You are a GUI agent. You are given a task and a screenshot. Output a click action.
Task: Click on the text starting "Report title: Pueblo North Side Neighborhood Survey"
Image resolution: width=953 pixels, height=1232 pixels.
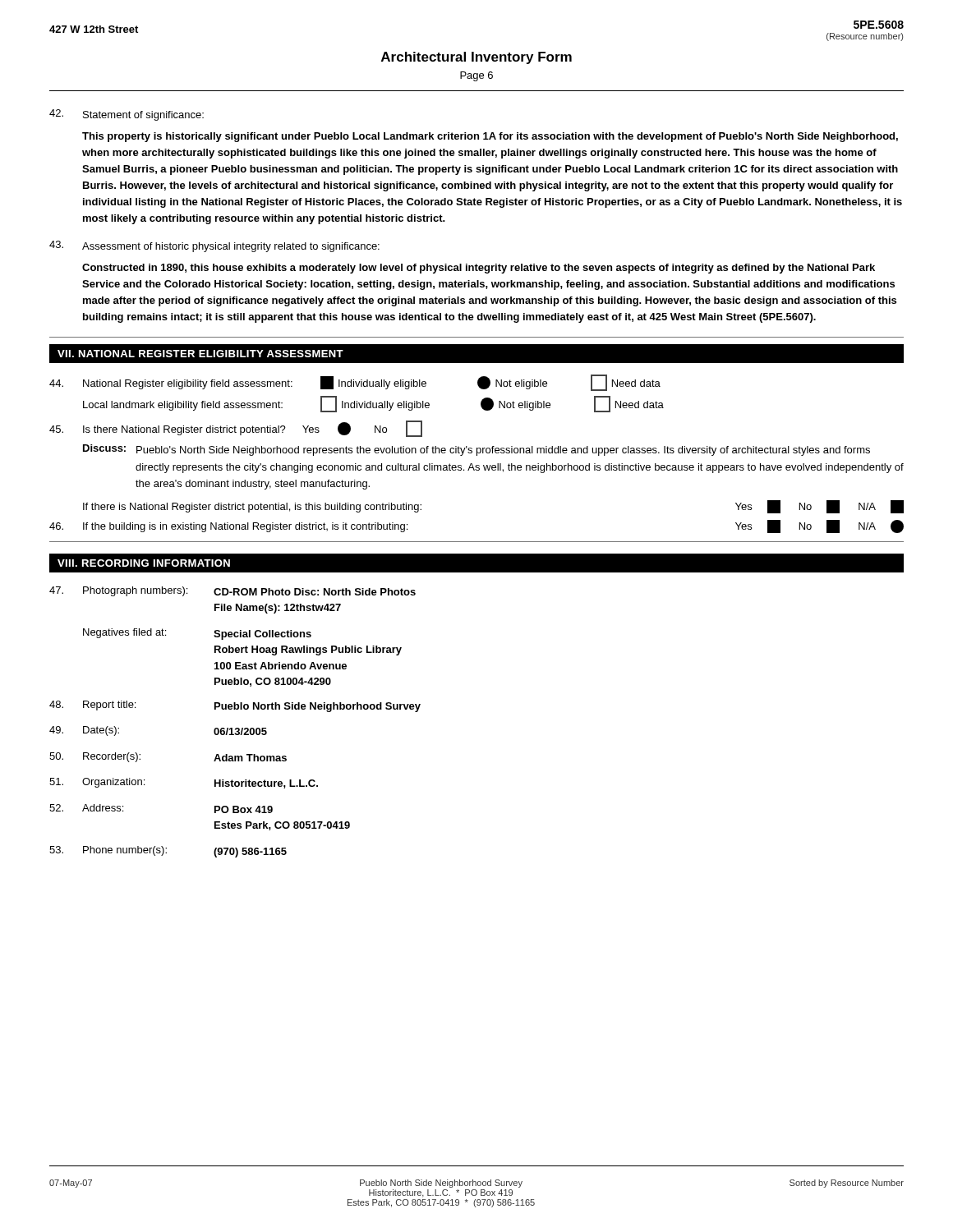point(235,706)
